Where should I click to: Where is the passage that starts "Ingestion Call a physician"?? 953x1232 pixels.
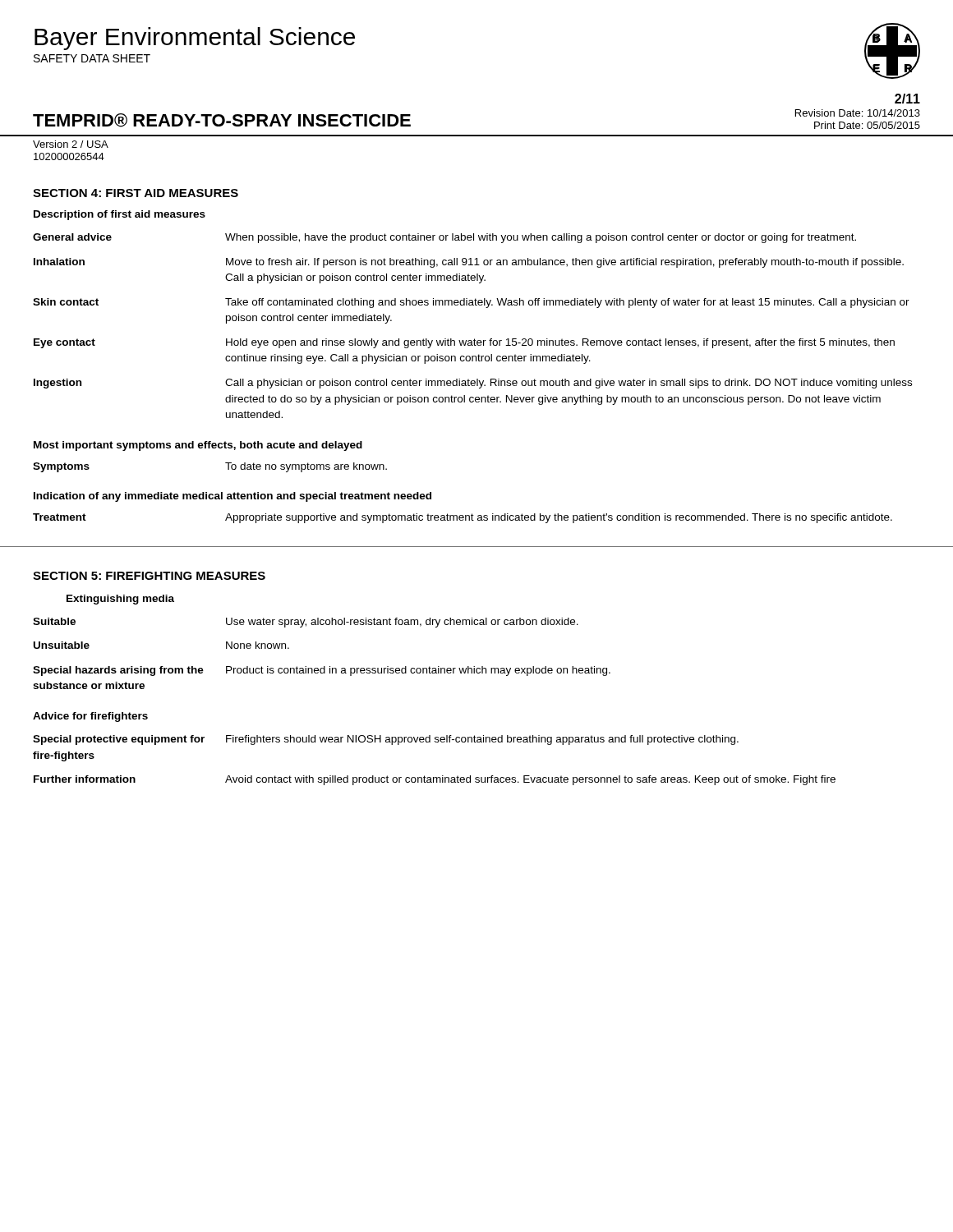tap(476, 399)
